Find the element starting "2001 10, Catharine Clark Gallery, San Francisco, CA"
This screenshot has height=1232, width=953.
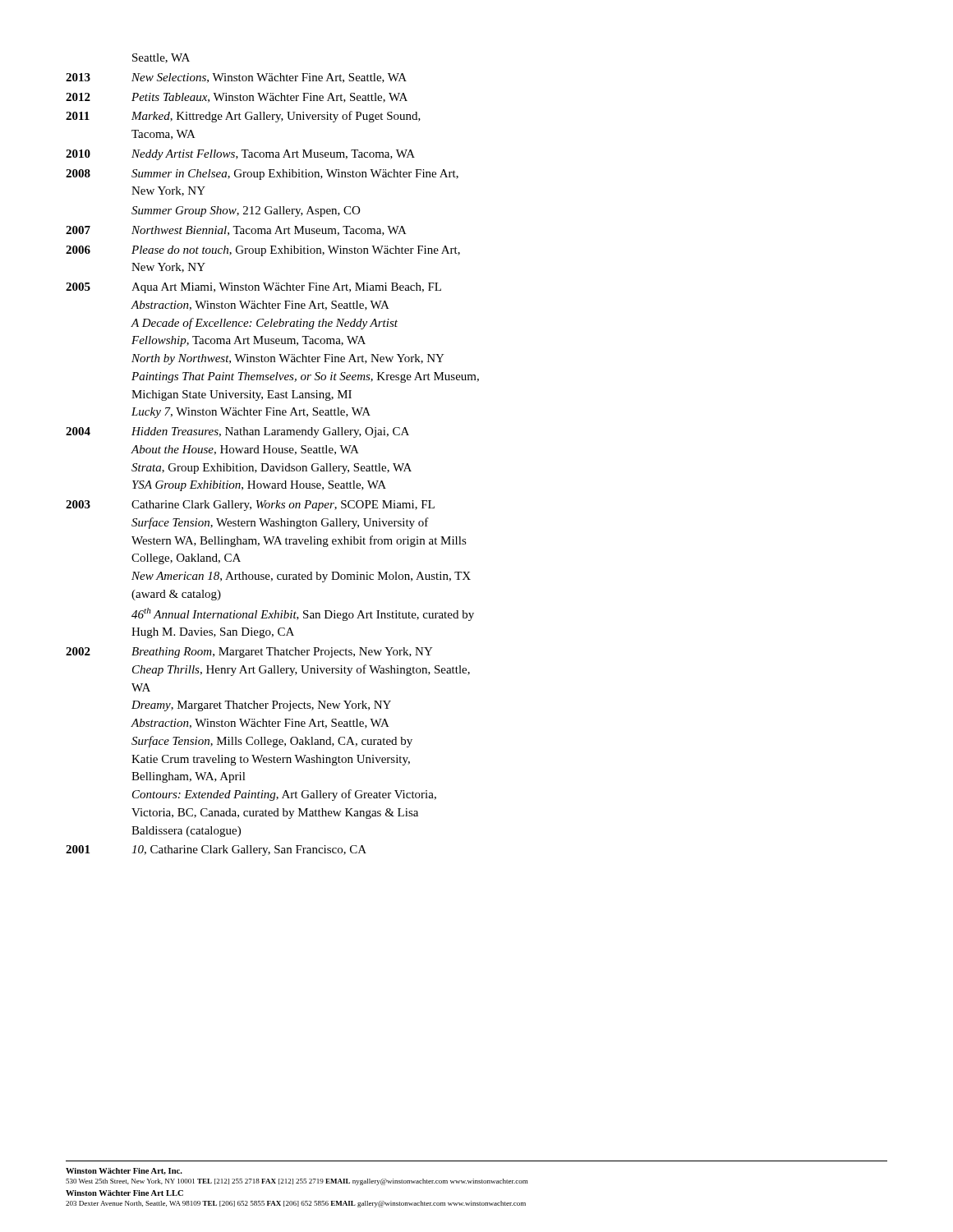coord(216,850)
